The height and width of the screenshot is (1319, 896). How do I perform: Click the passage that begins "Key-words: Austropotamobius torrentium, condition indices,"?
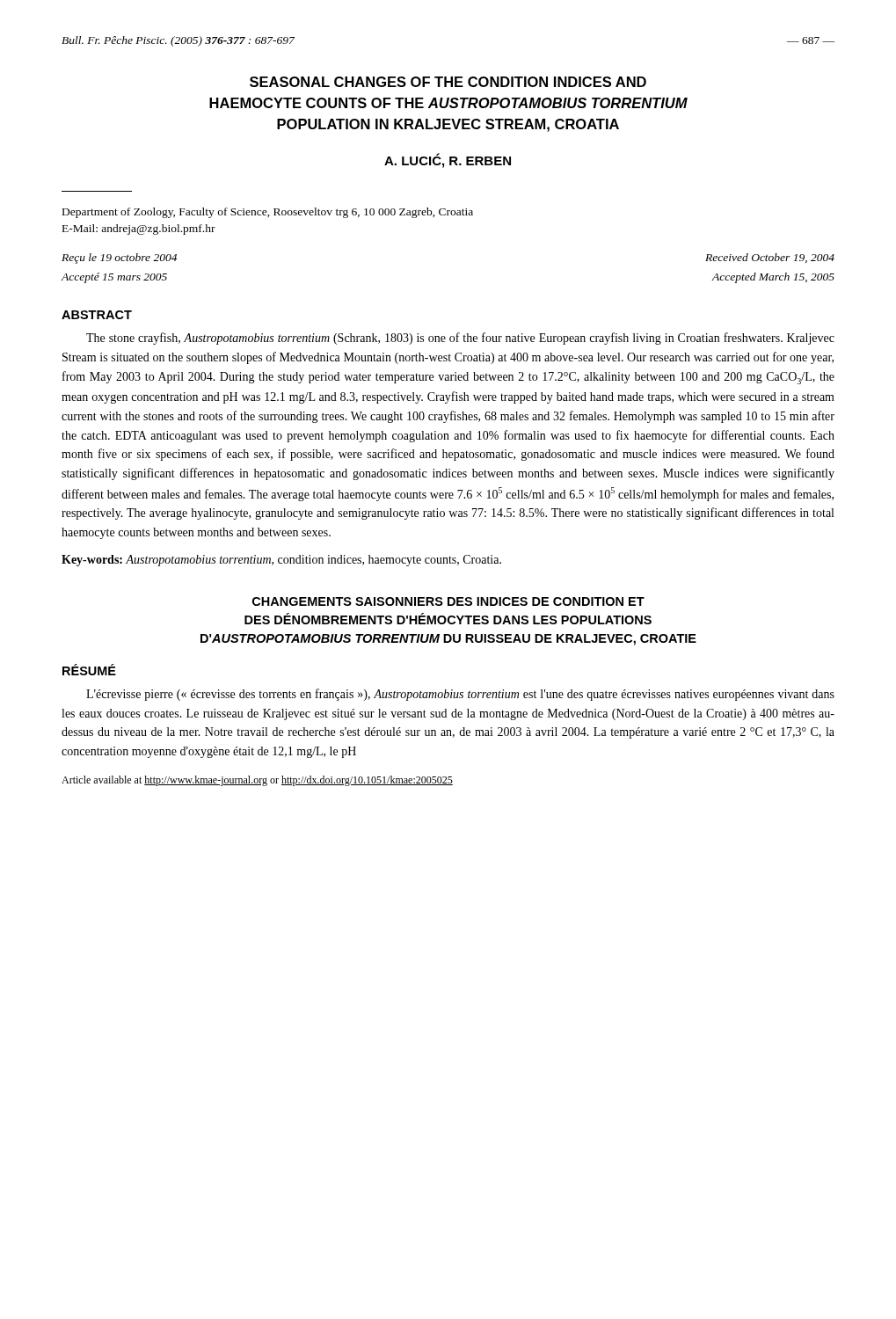coord(282,560)
